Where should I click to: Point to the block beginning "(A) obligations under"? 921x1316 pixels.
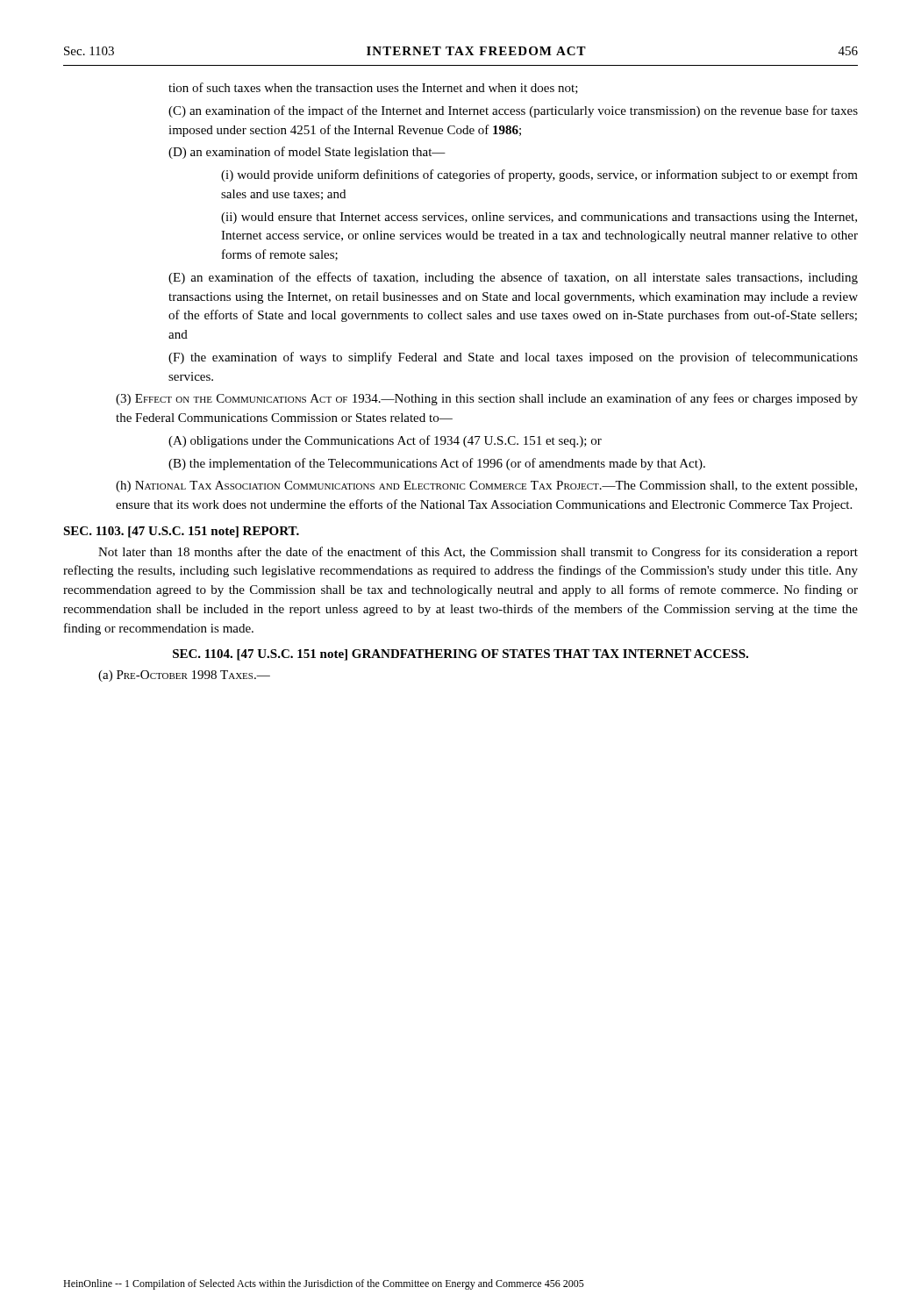(x=385, y=440)
